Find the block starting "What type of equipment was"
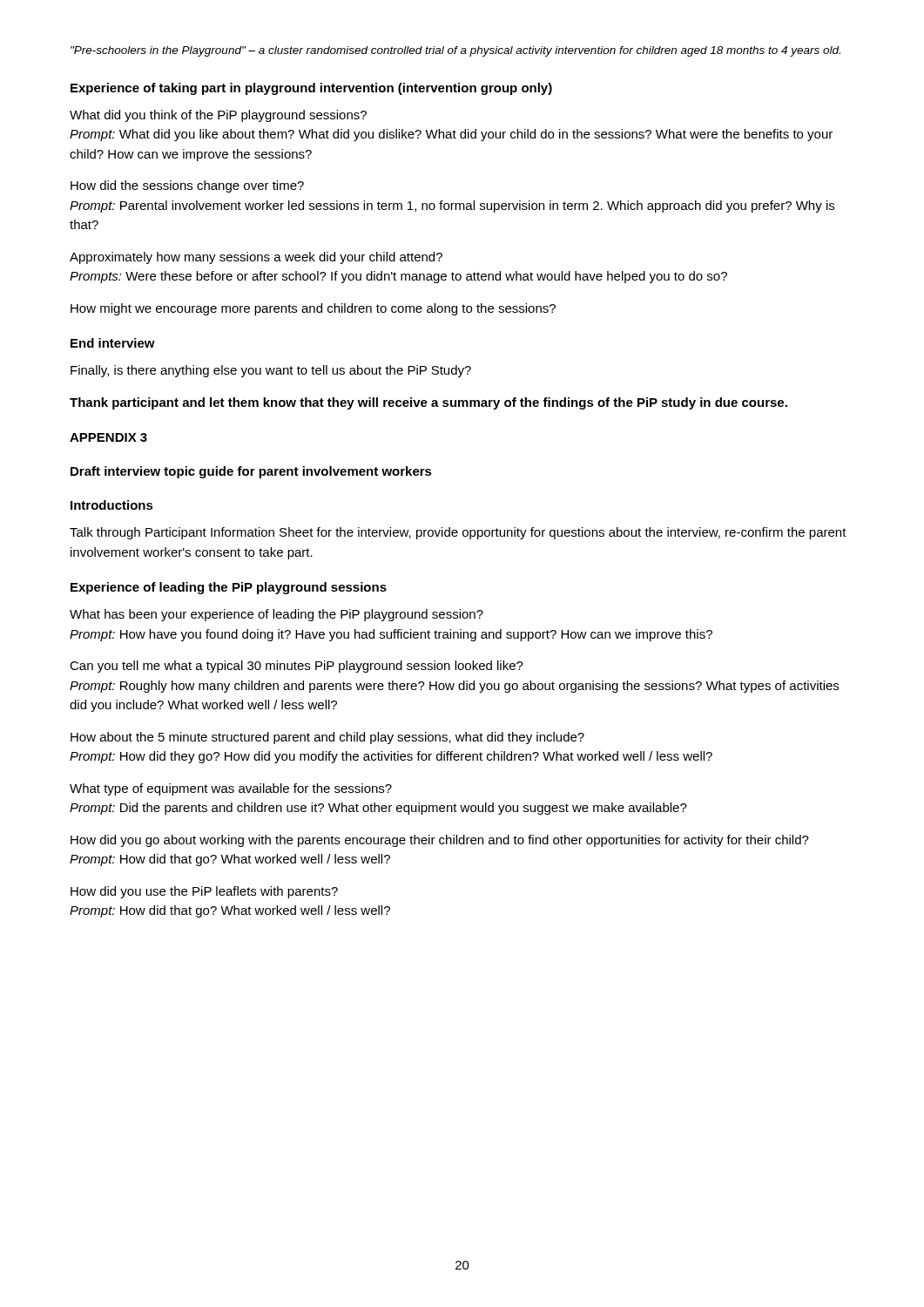The height and width of the screenshot is (1307, 924). click(378, 798)
